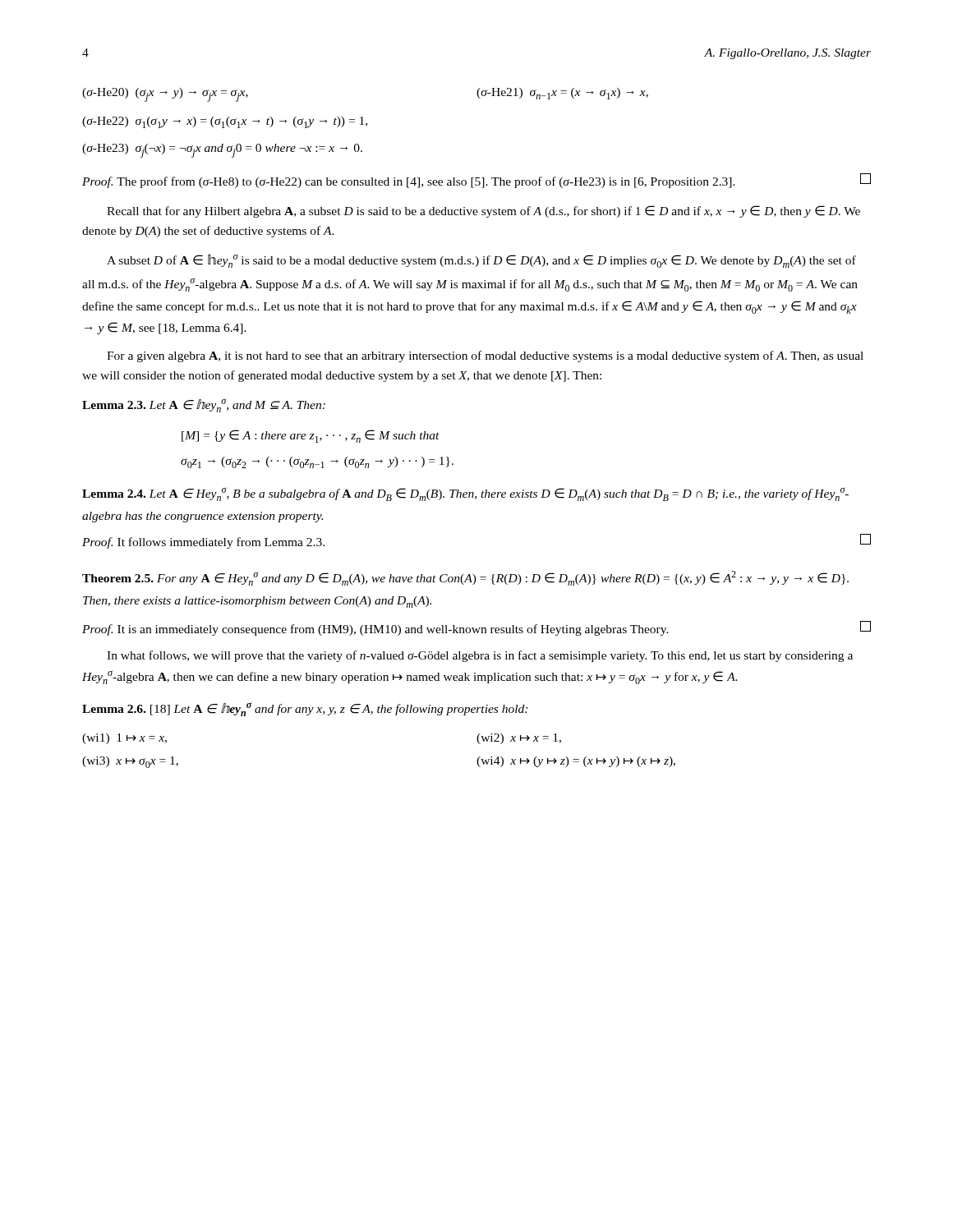Point to the block beginning "(wi3) x ↦ σ0x ="
The width and height of the screenshot is (953, 1232).
131,762
